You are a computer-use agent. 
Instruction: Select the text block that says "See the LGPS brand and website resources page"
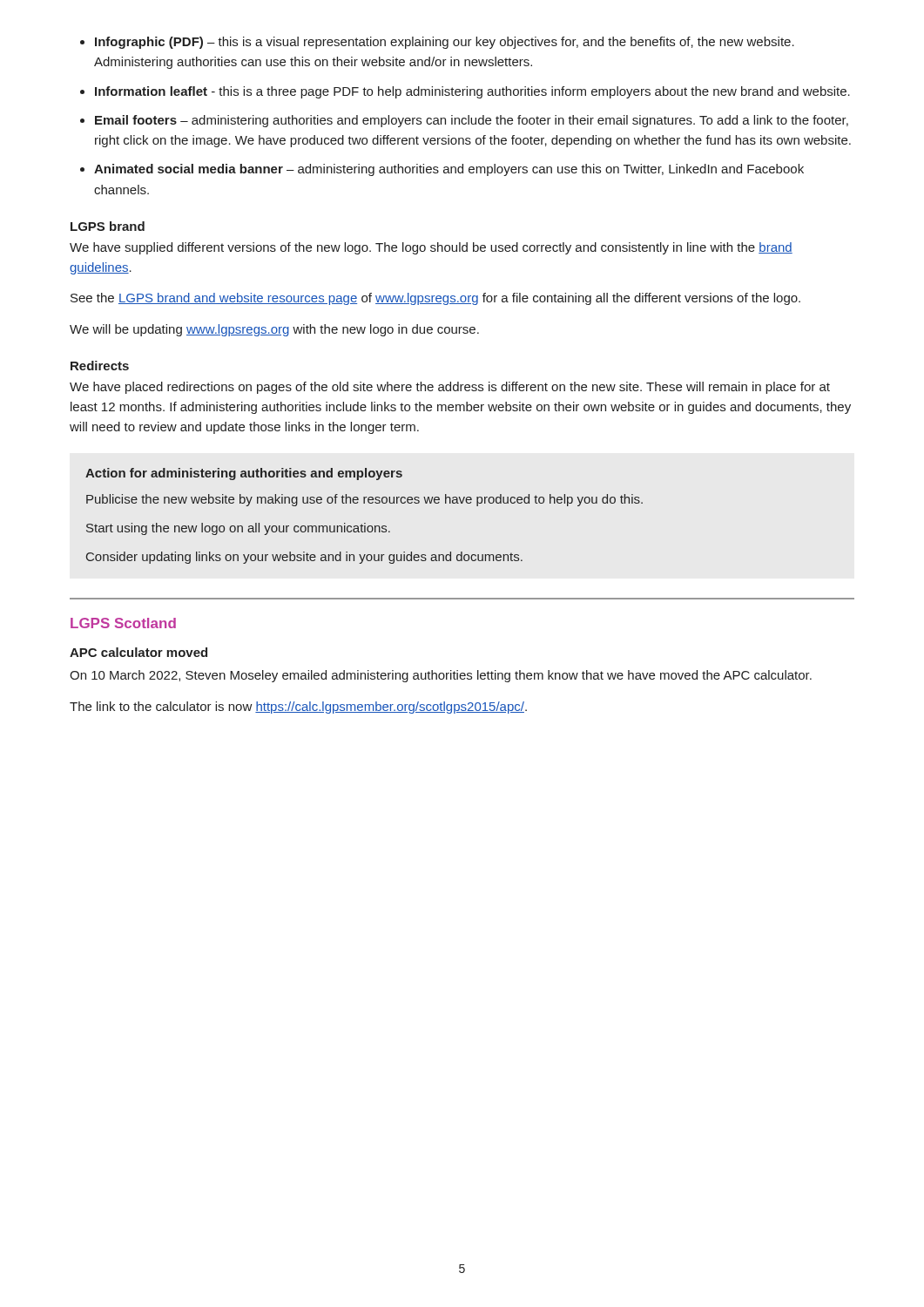[x=436, y=298]
